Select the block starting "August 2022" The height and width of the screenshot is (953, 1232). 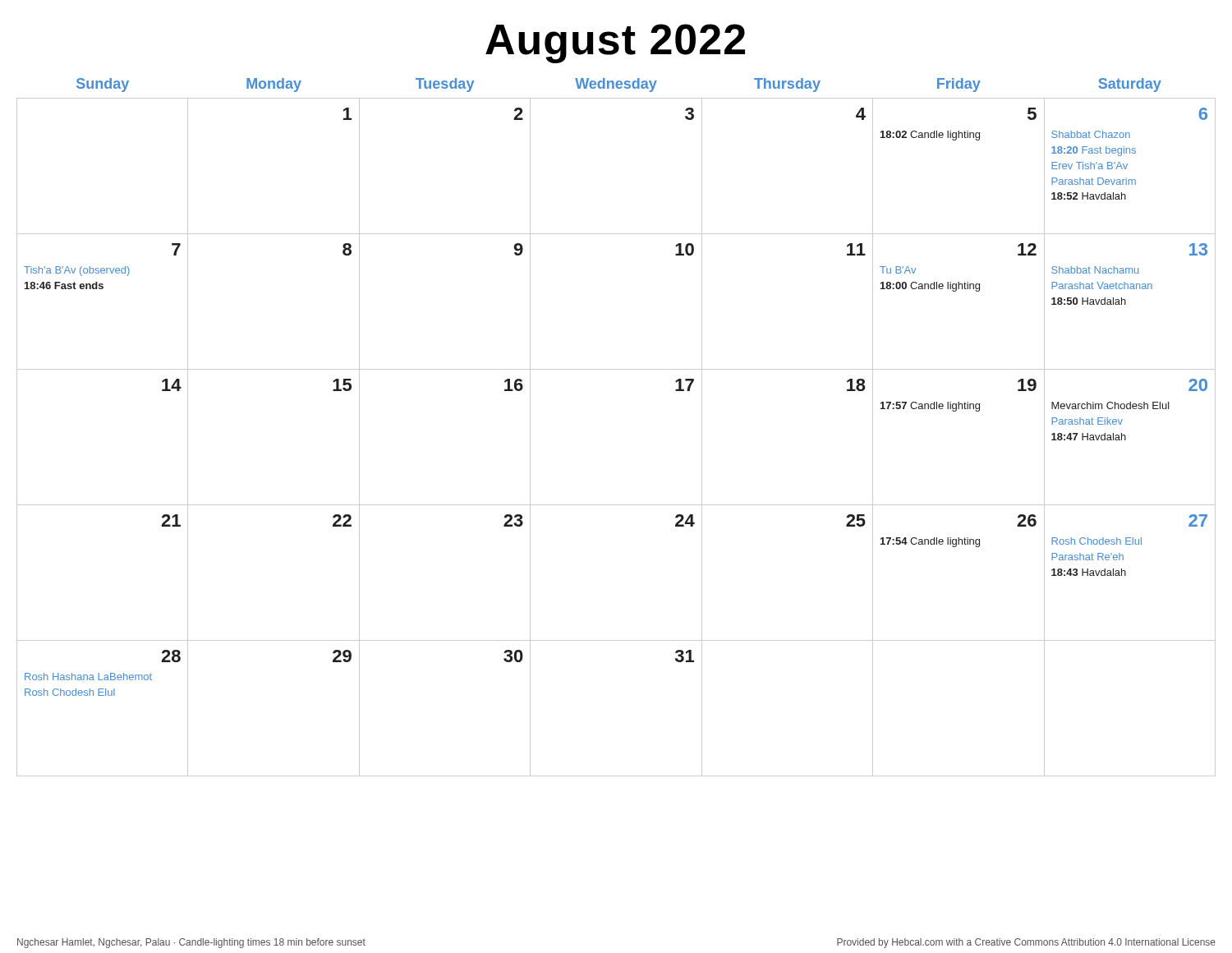(616, 39)
